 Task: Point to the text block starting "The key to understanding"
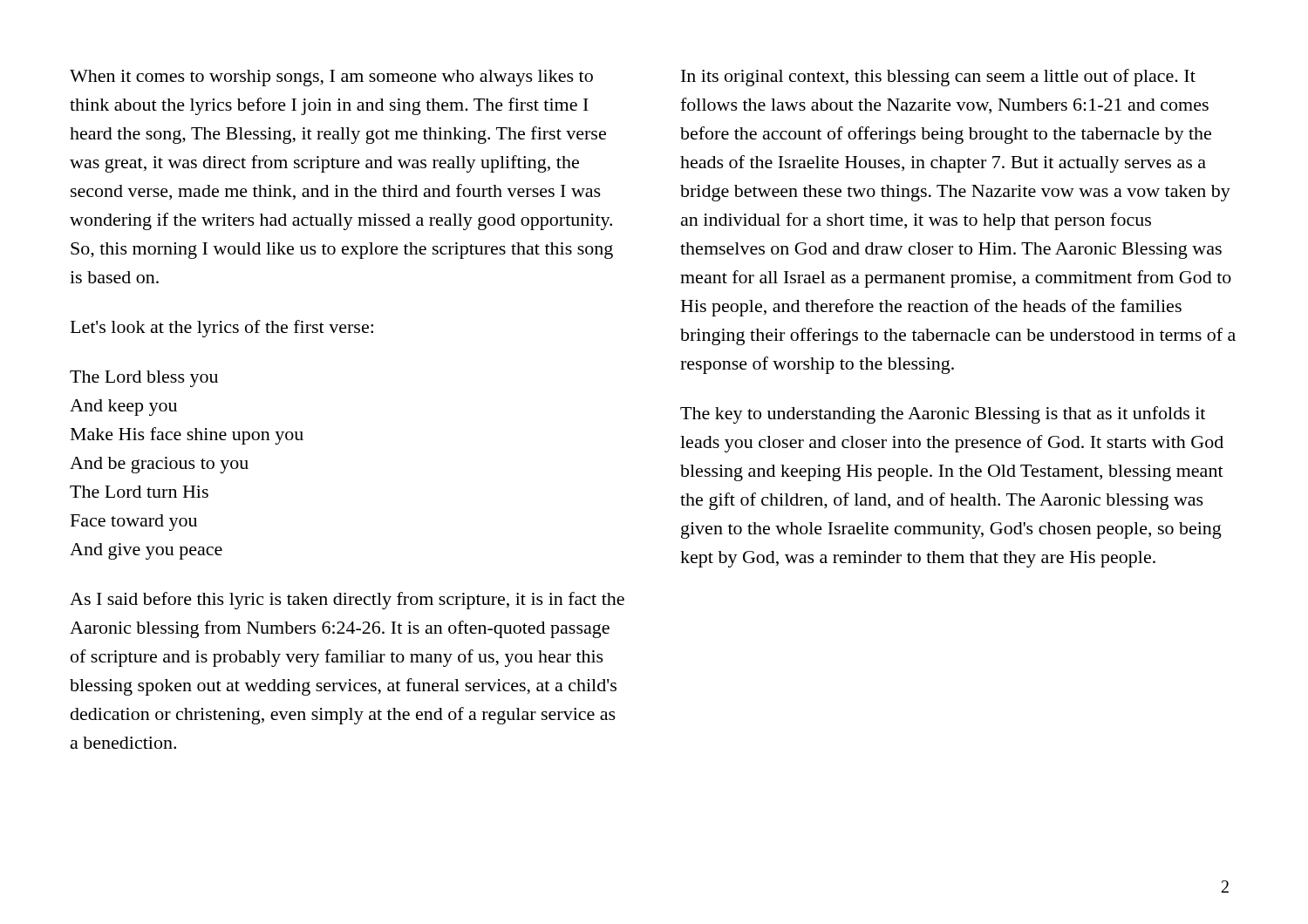pyautogui.click(x=952, y=485)
